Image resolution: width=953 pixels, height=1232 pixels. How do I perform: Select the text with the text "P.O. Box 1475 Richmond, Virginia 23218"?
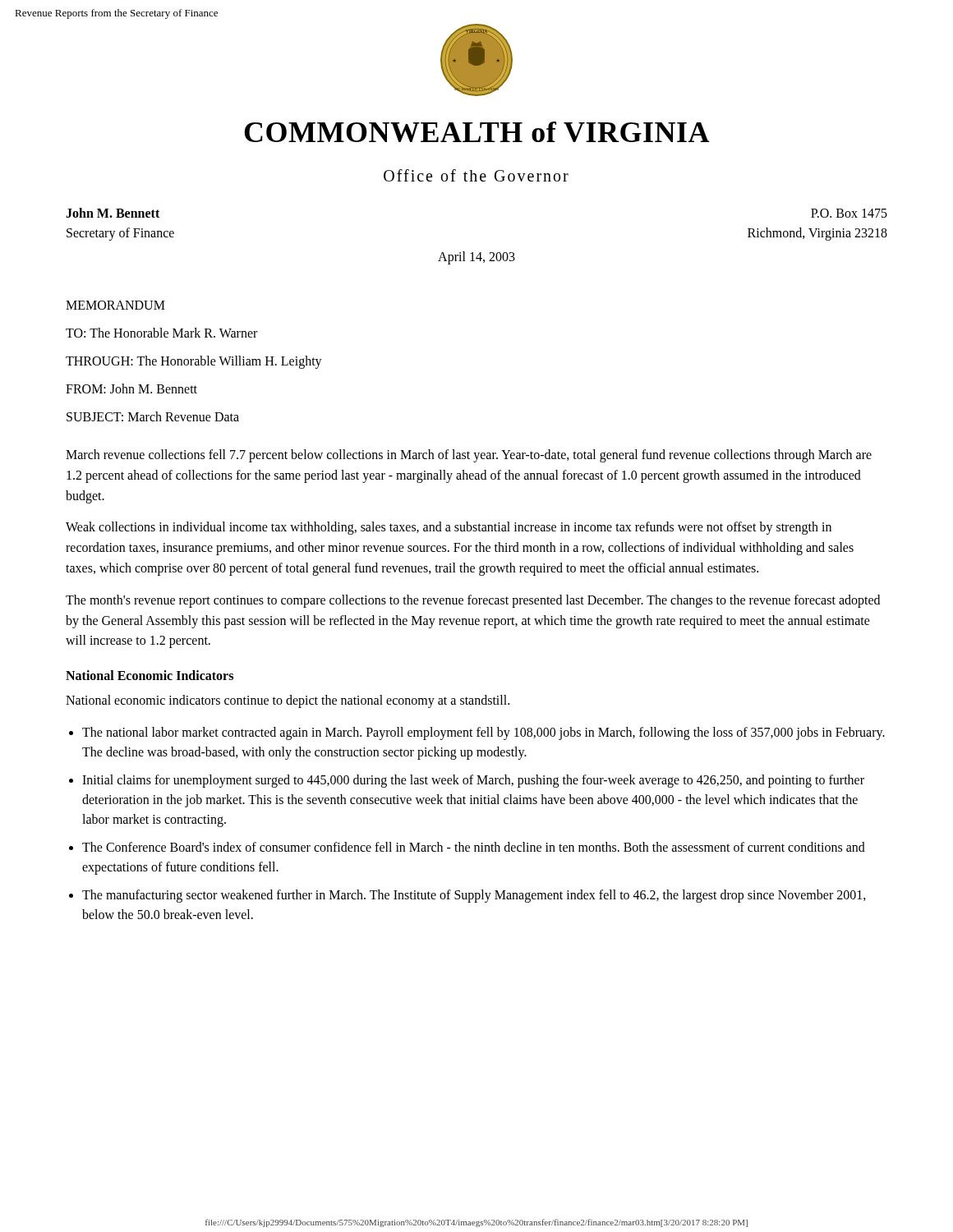point(817,223)
